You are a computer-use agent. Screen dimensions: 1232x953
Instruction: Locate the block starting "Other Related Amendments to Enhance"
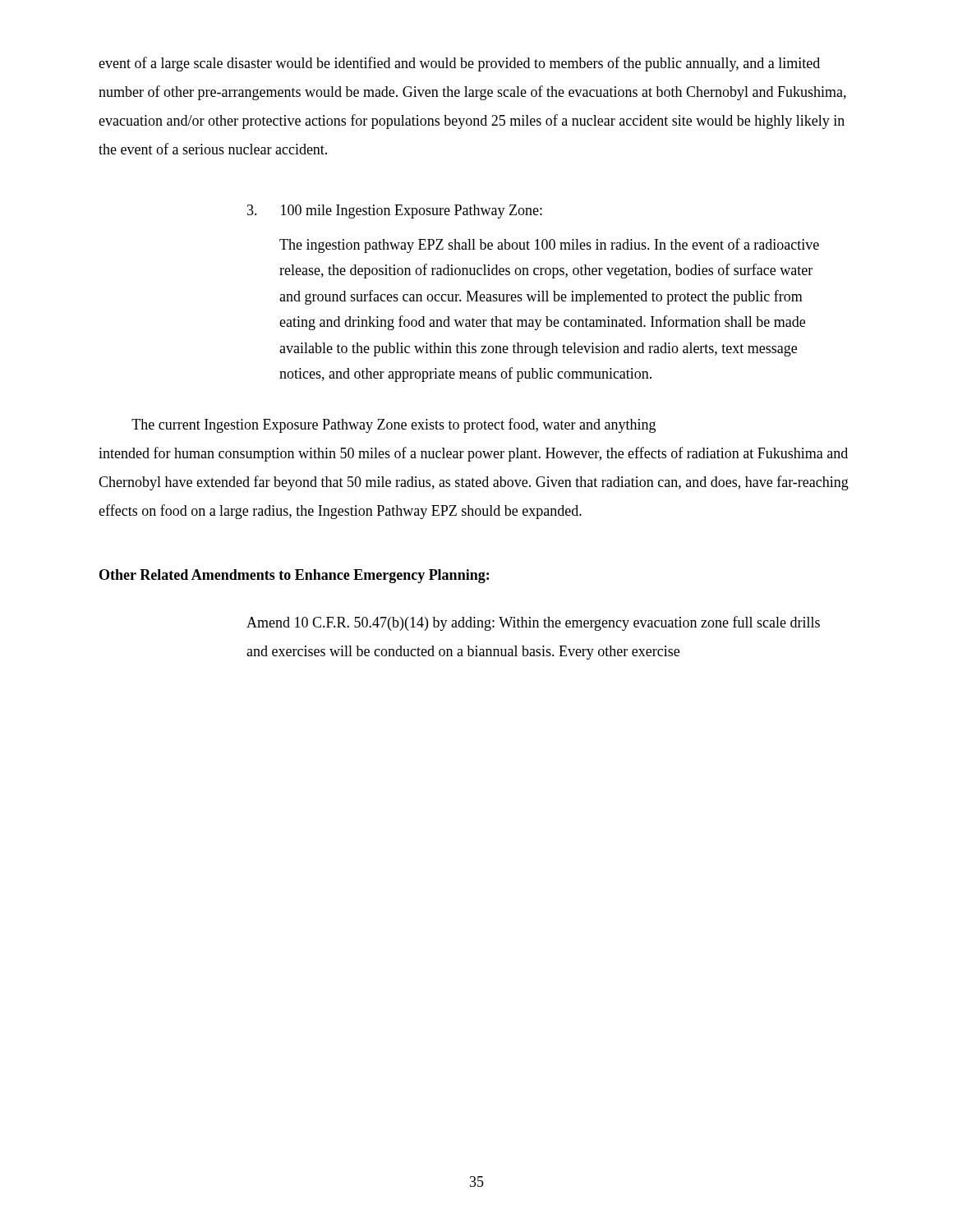pyautogui.click(x=294, y=575)
